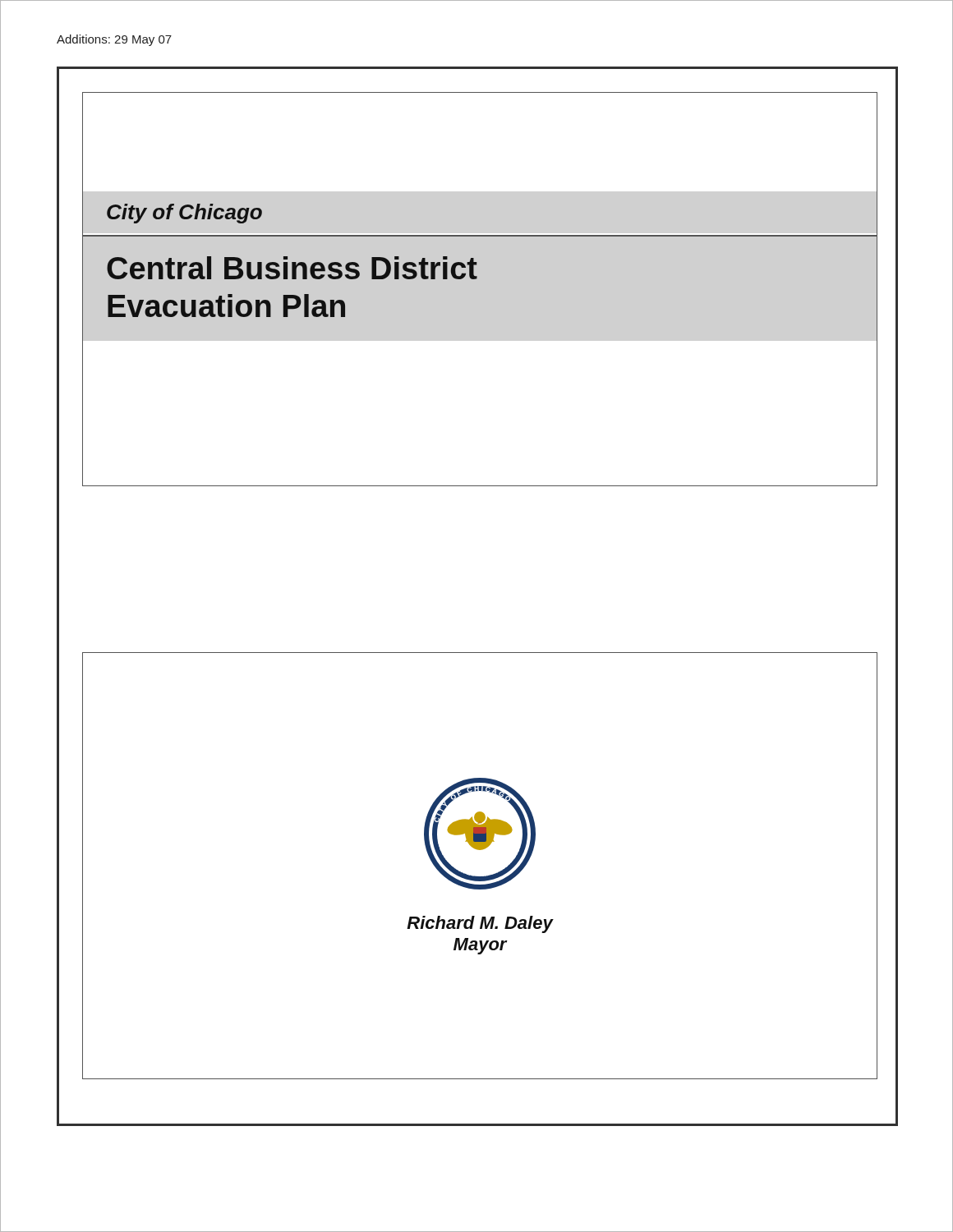953x1232 pixels.
Task: Select the logo
Action: 480,835
